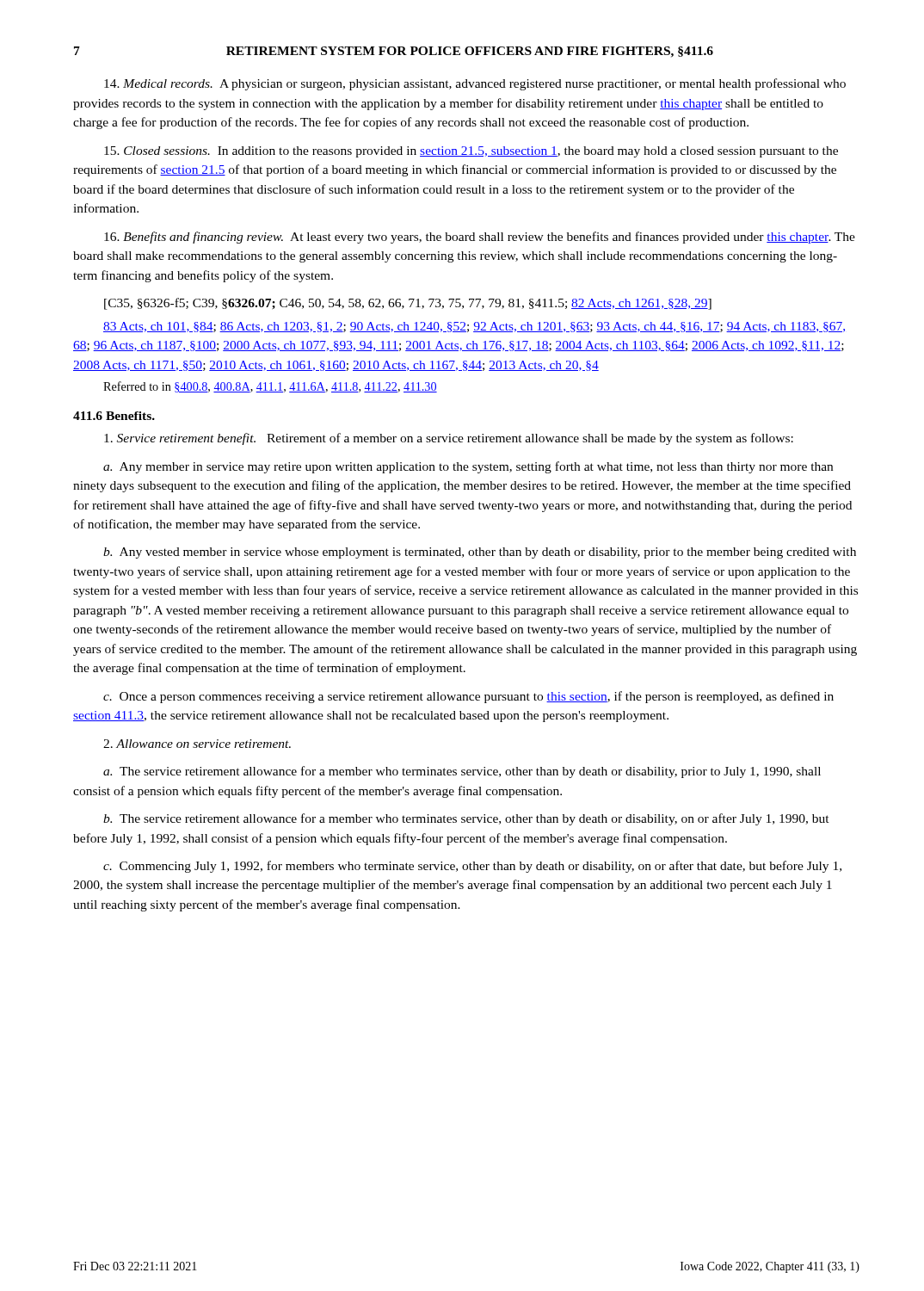This screenshot has width=924, height=1291.
Task: Navigate to the text starting "Medical records. A physician"
Action: click(x=460, y=103)
